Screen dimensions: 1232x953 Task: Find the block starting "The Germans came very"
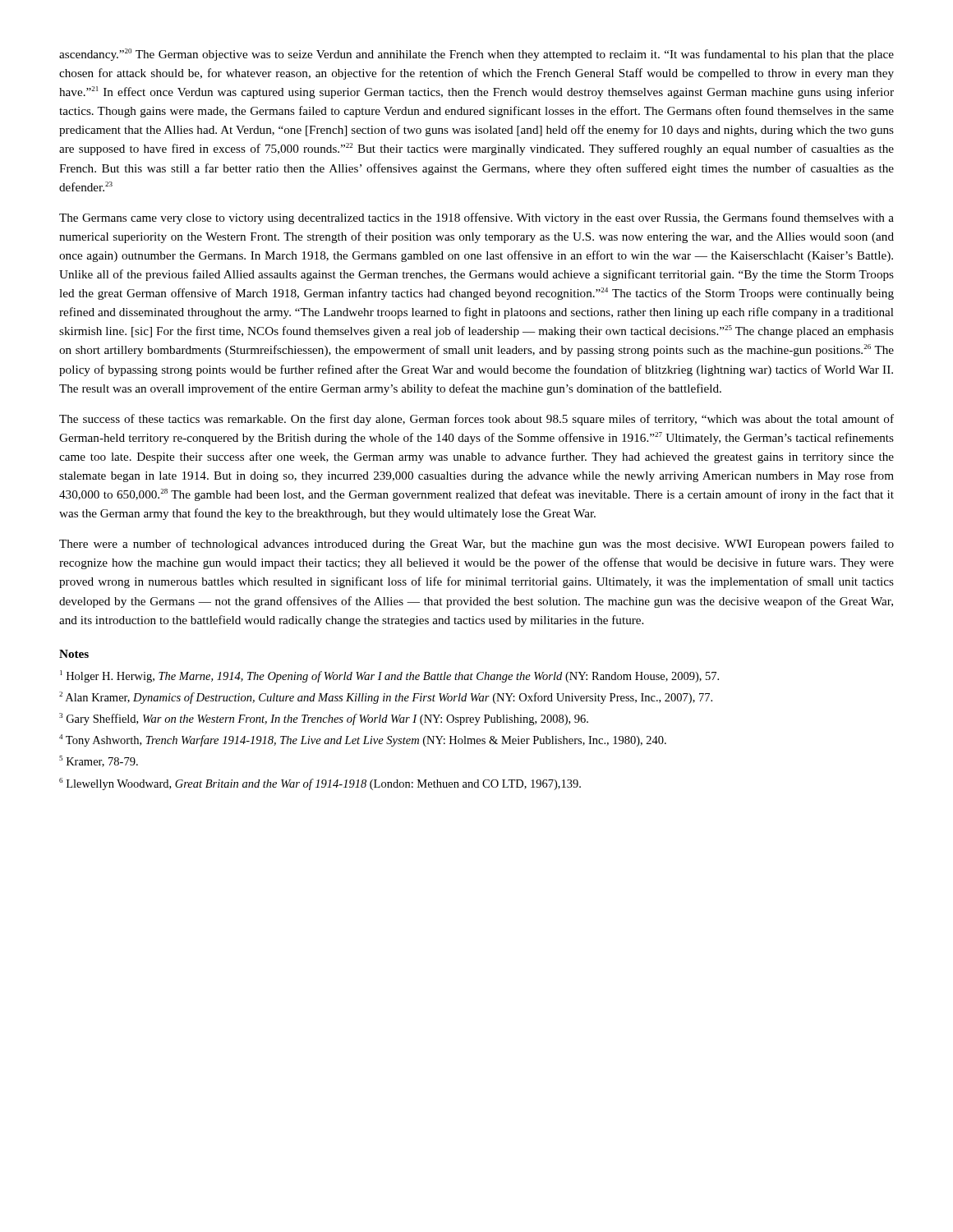[x=476, y=302]
